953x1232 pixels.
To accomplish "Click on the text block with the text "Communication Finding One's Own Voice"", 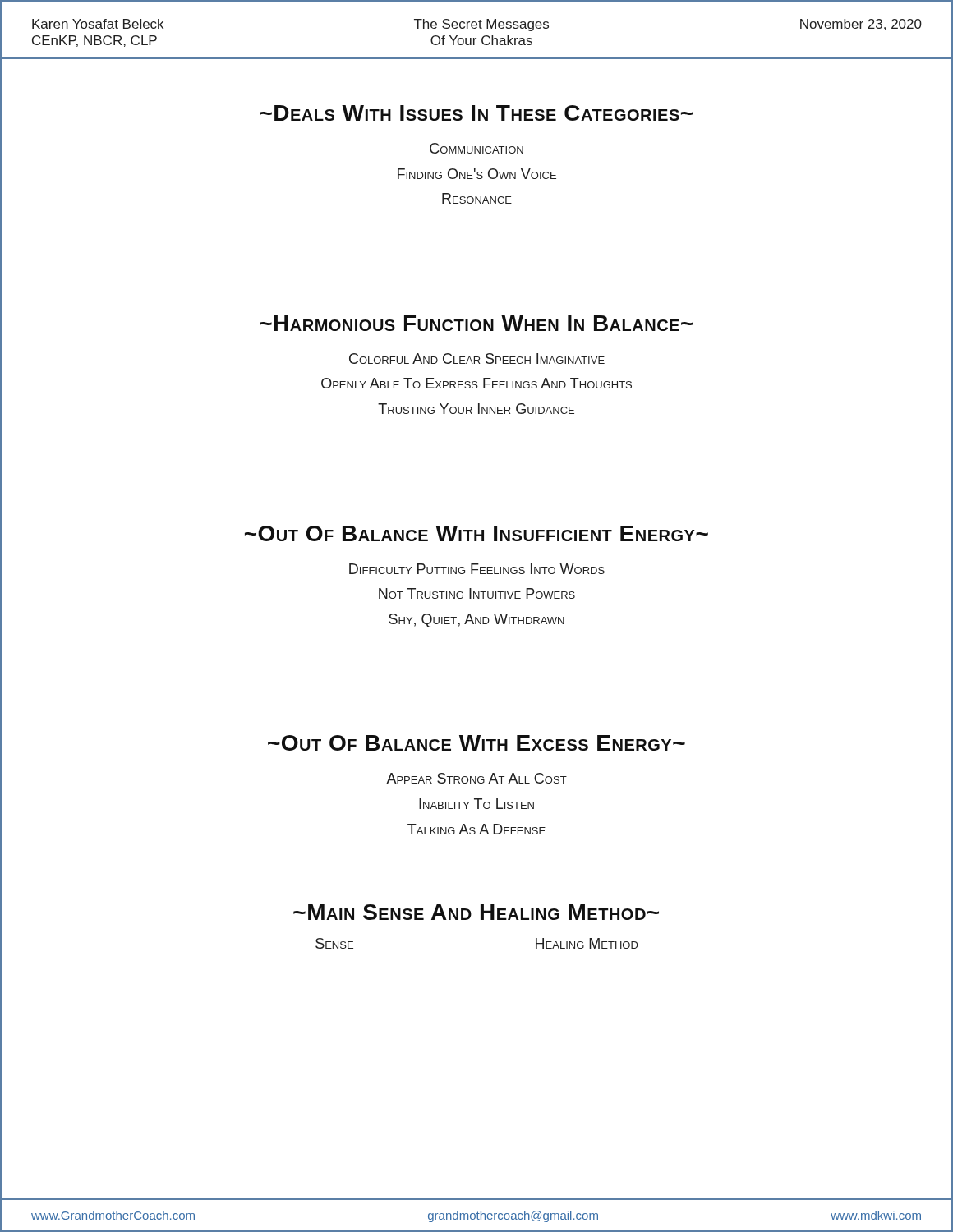I will coord(476,174).
